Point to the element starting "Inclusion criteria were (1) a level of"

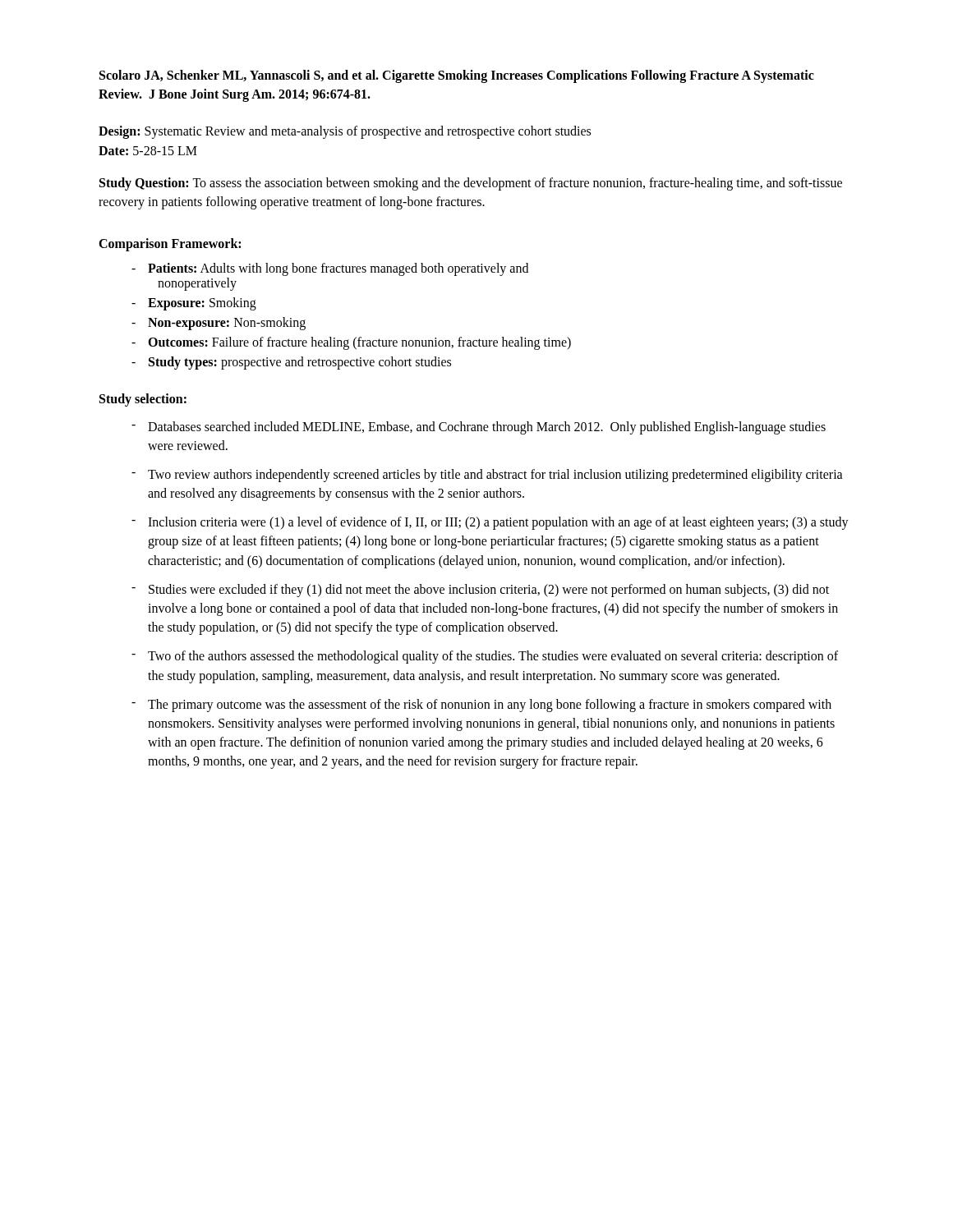click(501, 541)
